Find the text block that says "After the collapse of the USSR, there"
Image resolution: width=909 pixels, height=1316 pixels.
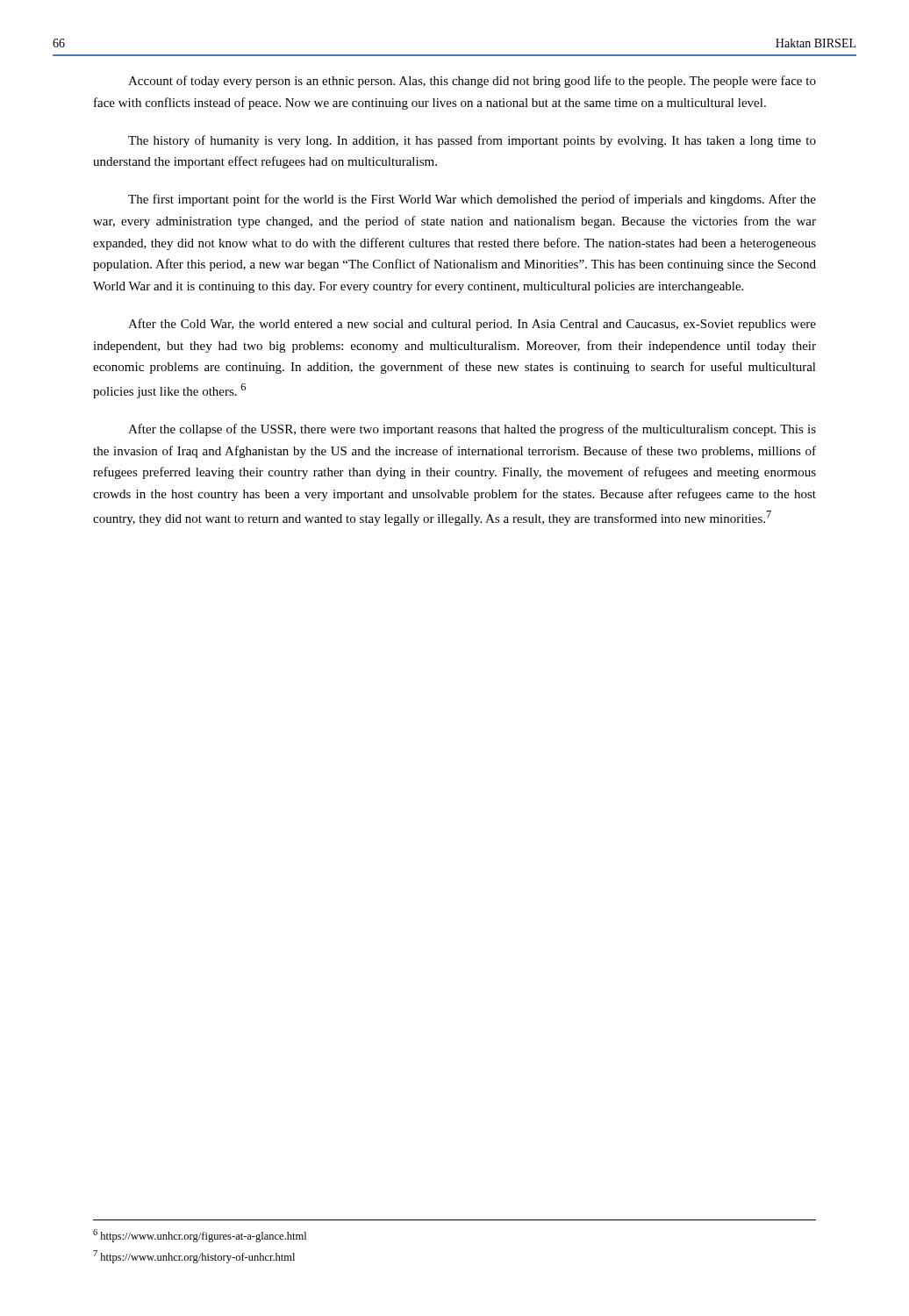[x=454, y=474]
